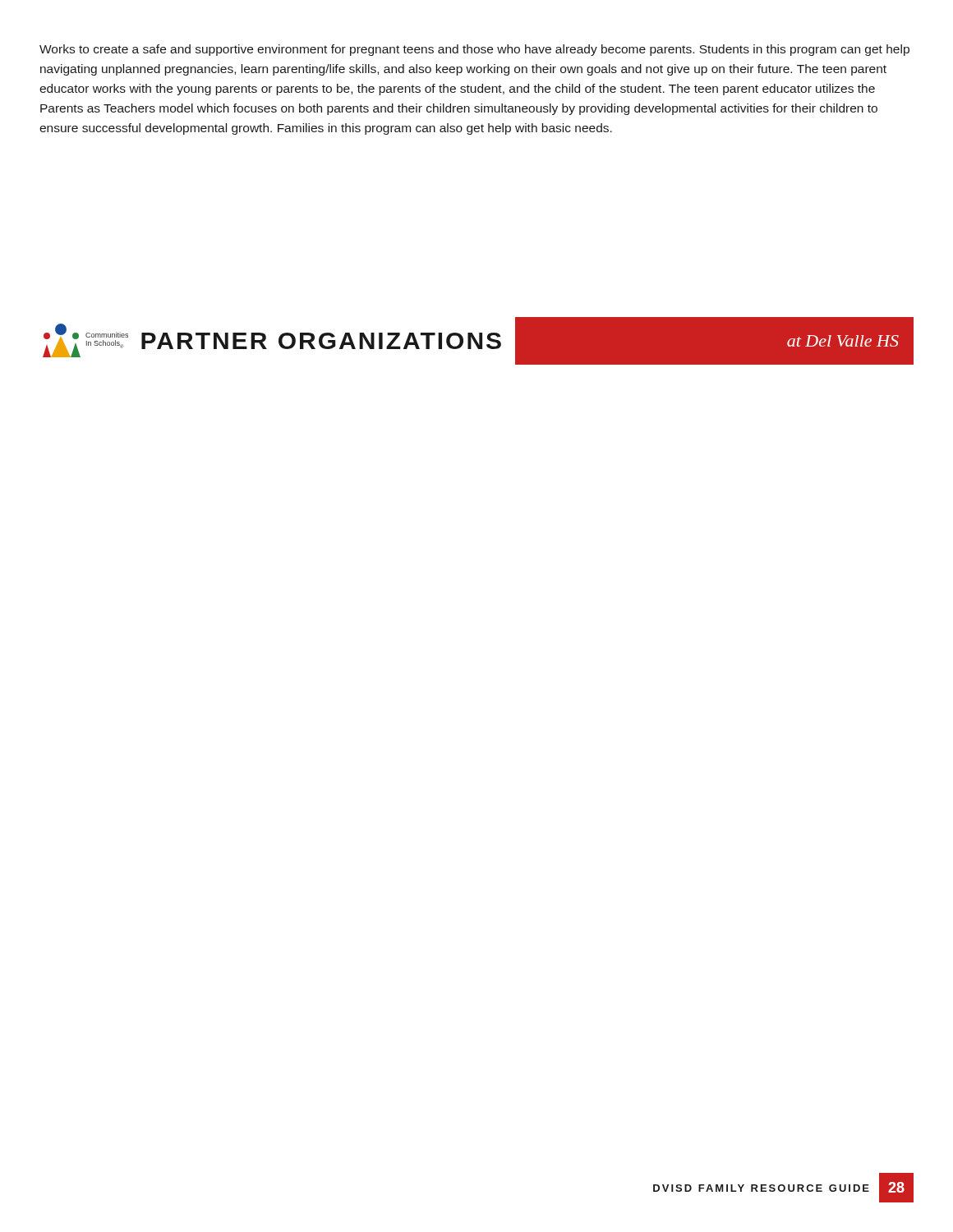Locate the block of text that opens with "Works to create a safe and supportive environment"
953x1232 pixels.
click(475, 88)
